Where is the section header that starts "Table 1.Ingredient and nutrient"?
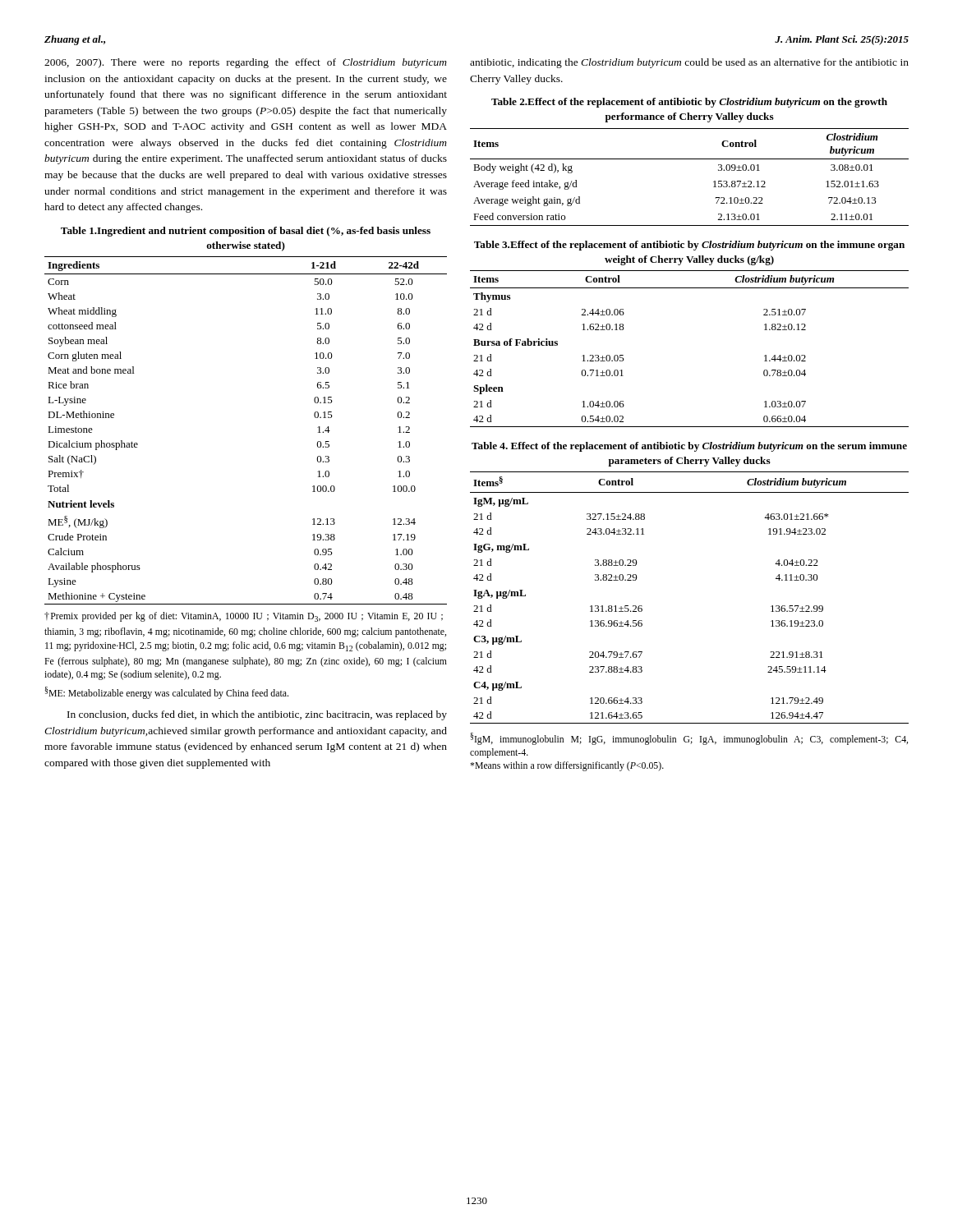953x1232 pixels. [x=246, y=238]
